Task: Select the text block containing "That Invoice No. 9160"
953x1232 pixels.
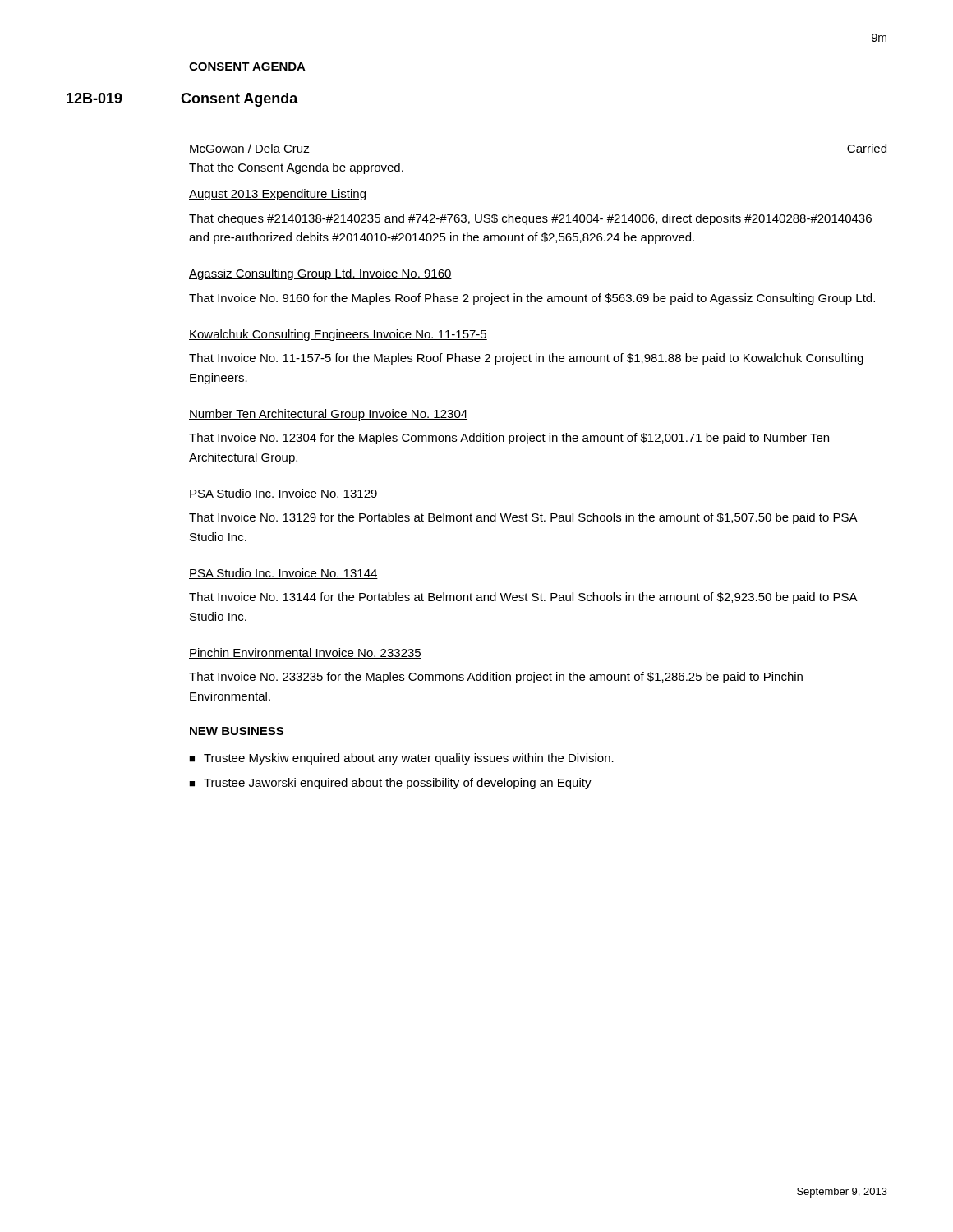Action: [533, 297]
